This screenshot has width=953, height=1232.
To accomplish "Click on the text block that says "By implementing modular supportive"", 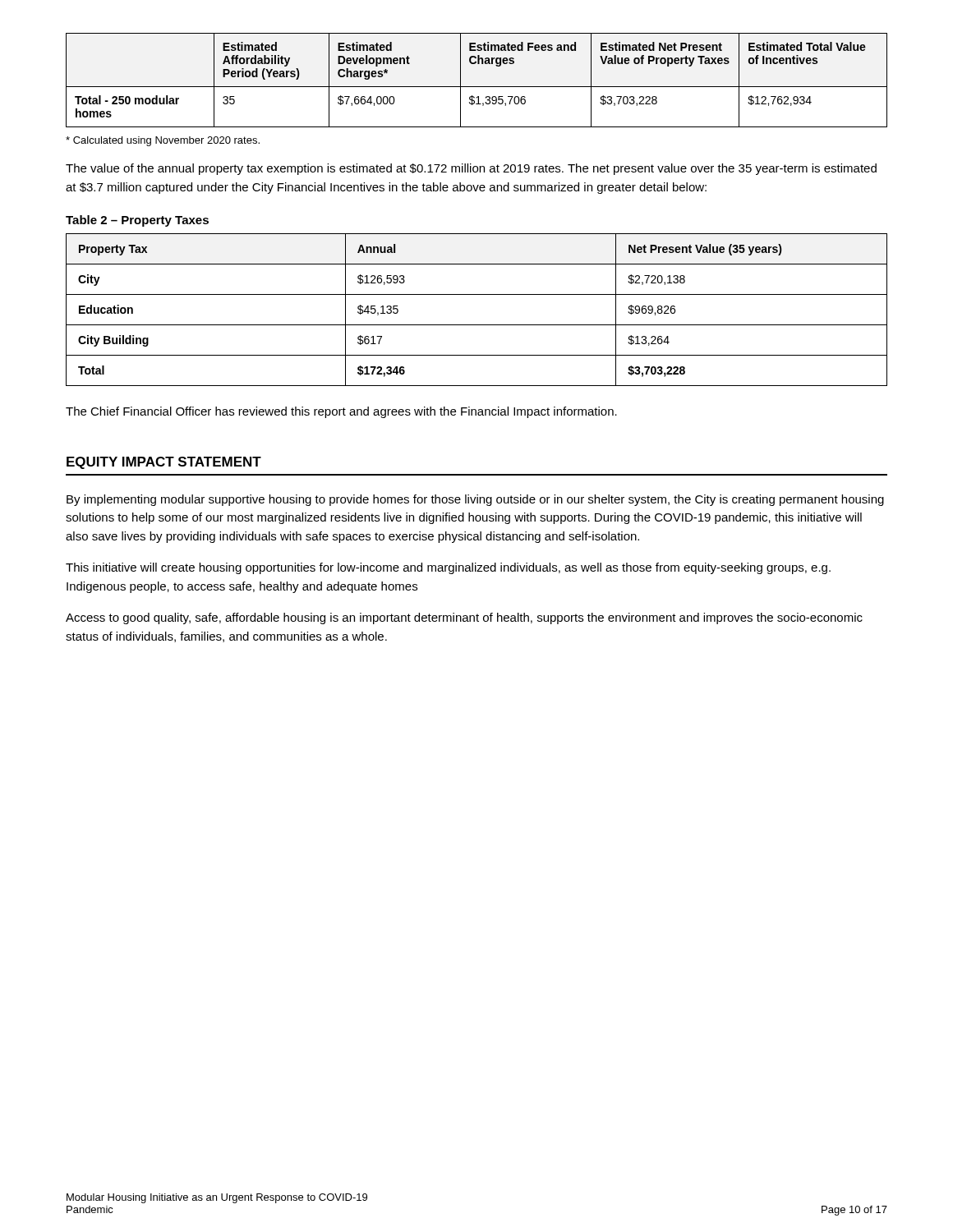I will 475,517.
